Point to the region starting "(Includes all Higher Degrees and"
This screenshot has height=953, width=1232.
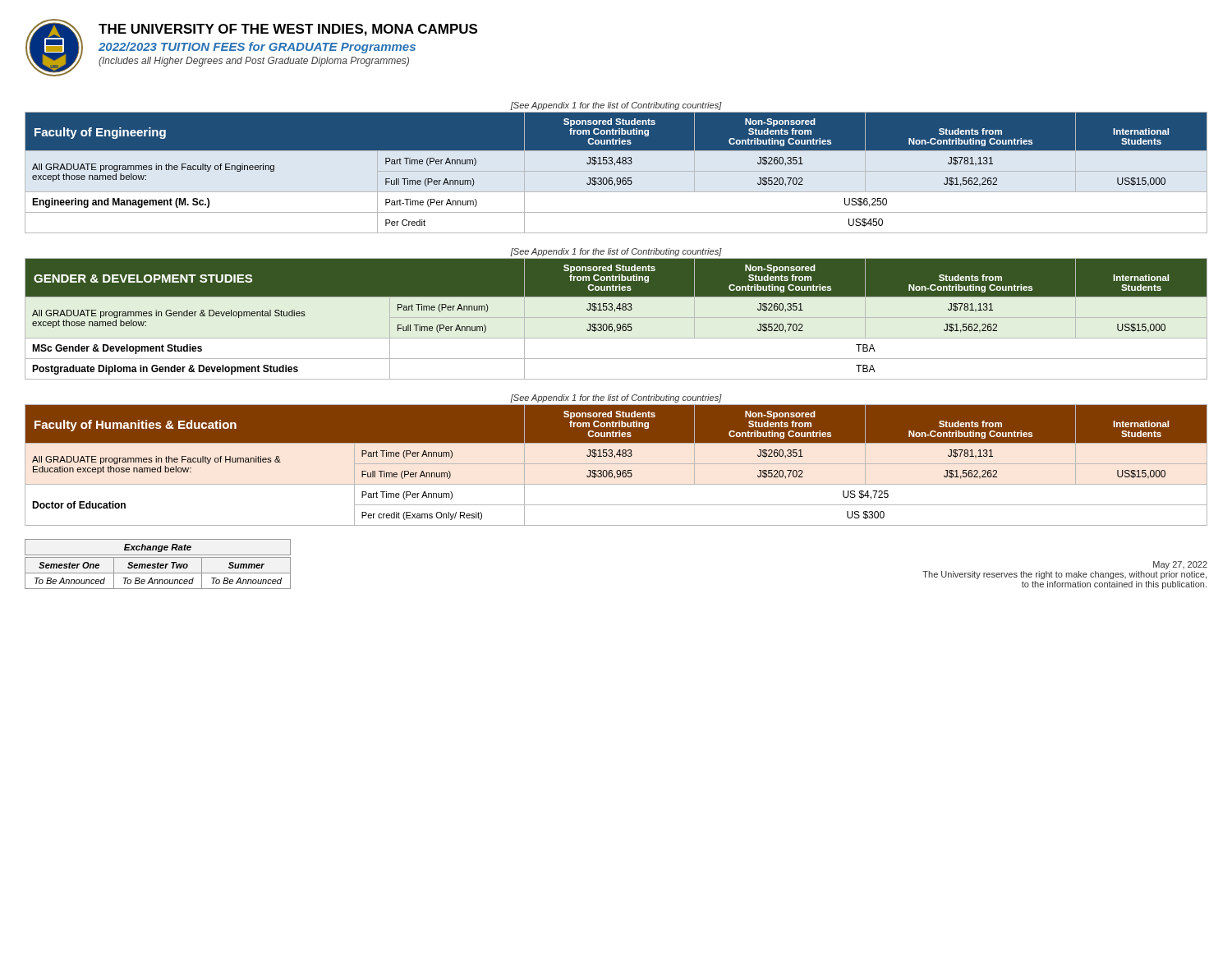coord(254,61)
